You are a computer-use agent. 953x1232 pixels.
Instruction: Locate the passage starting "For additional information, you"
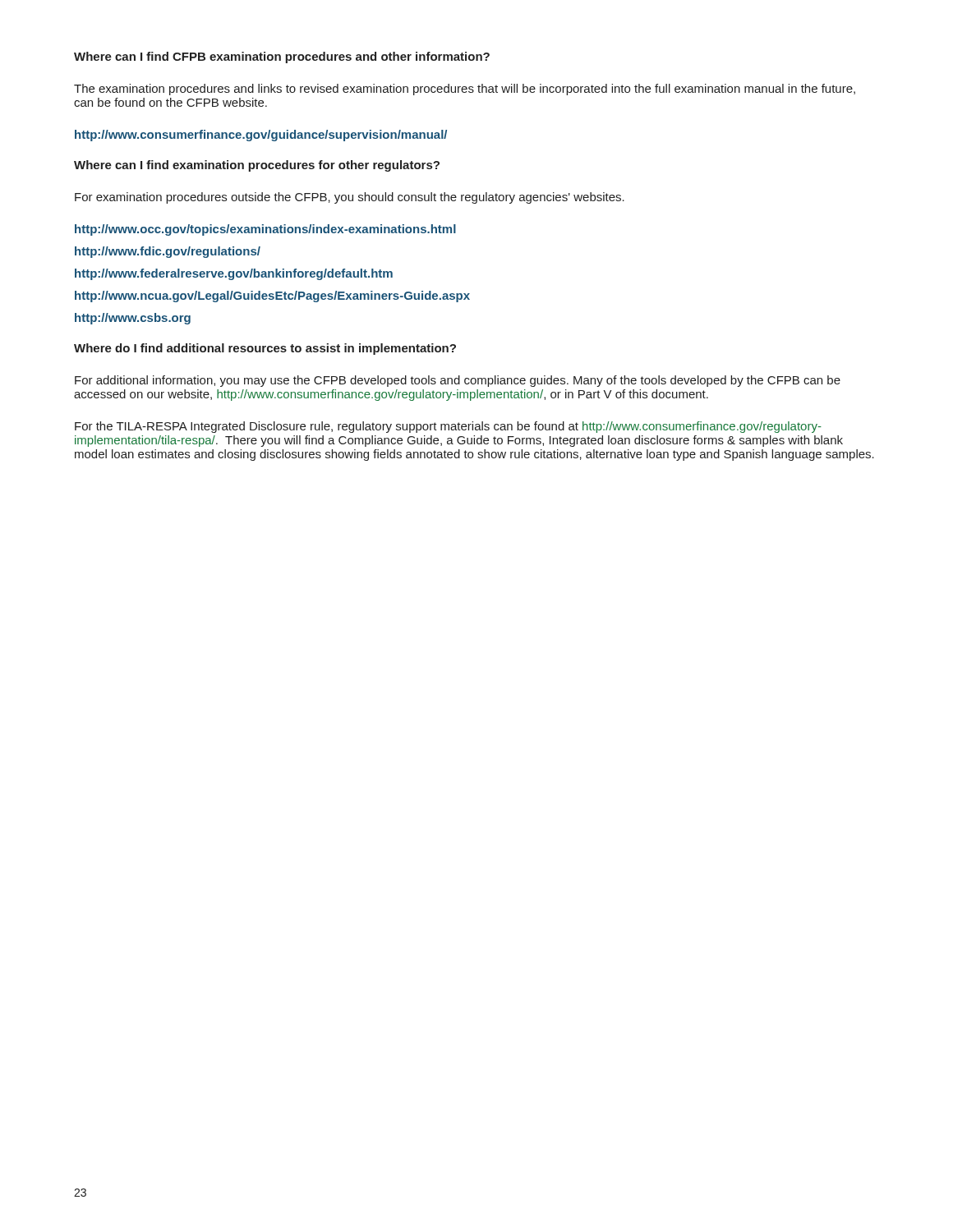pyautogui.click(x=457, y=387)
